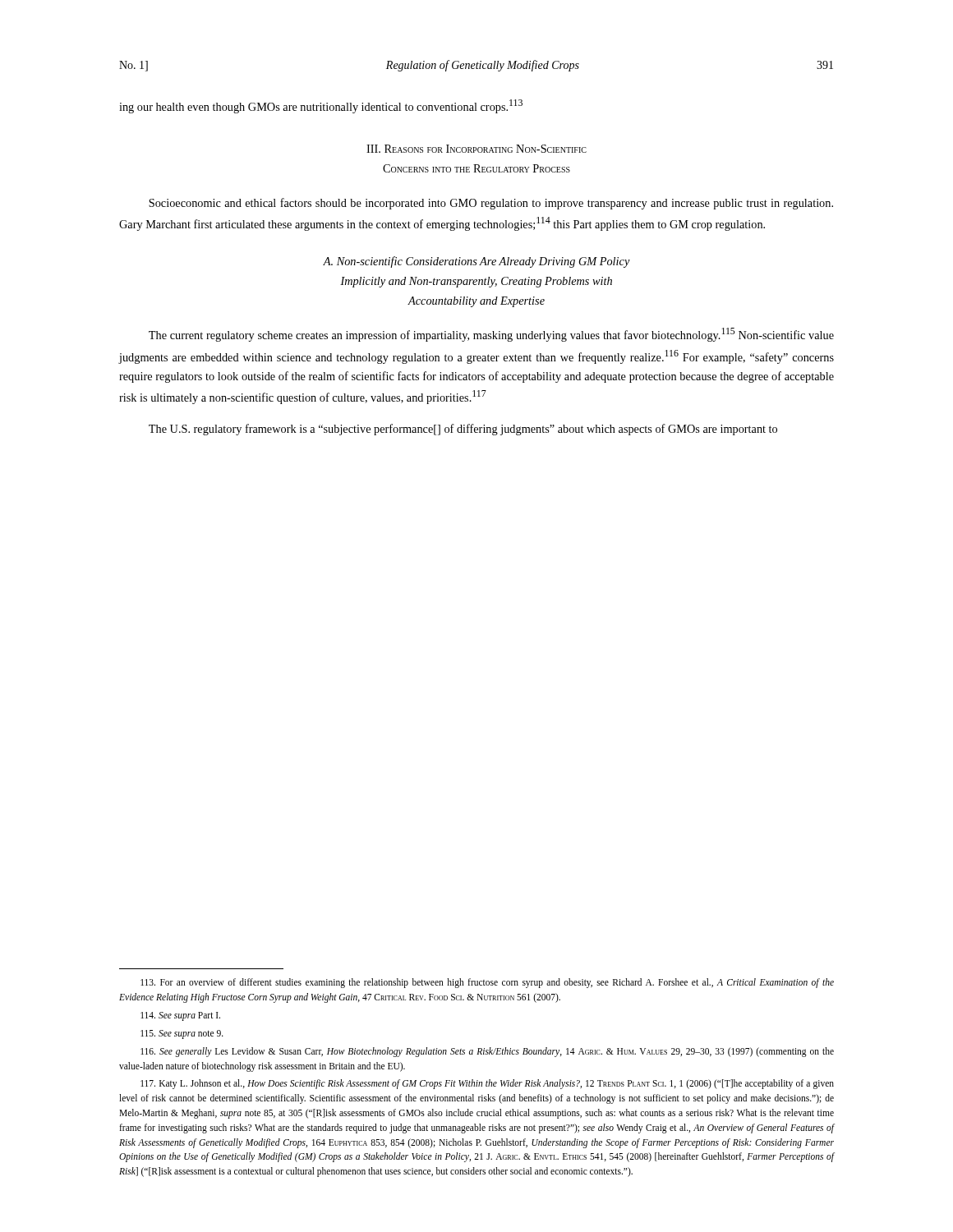This screenshot has width=953, height=1232.
Task: Click on the text block with the text "The current regulatory scheme creates an"
Action: pyautogui.click(x=476, y=366)
